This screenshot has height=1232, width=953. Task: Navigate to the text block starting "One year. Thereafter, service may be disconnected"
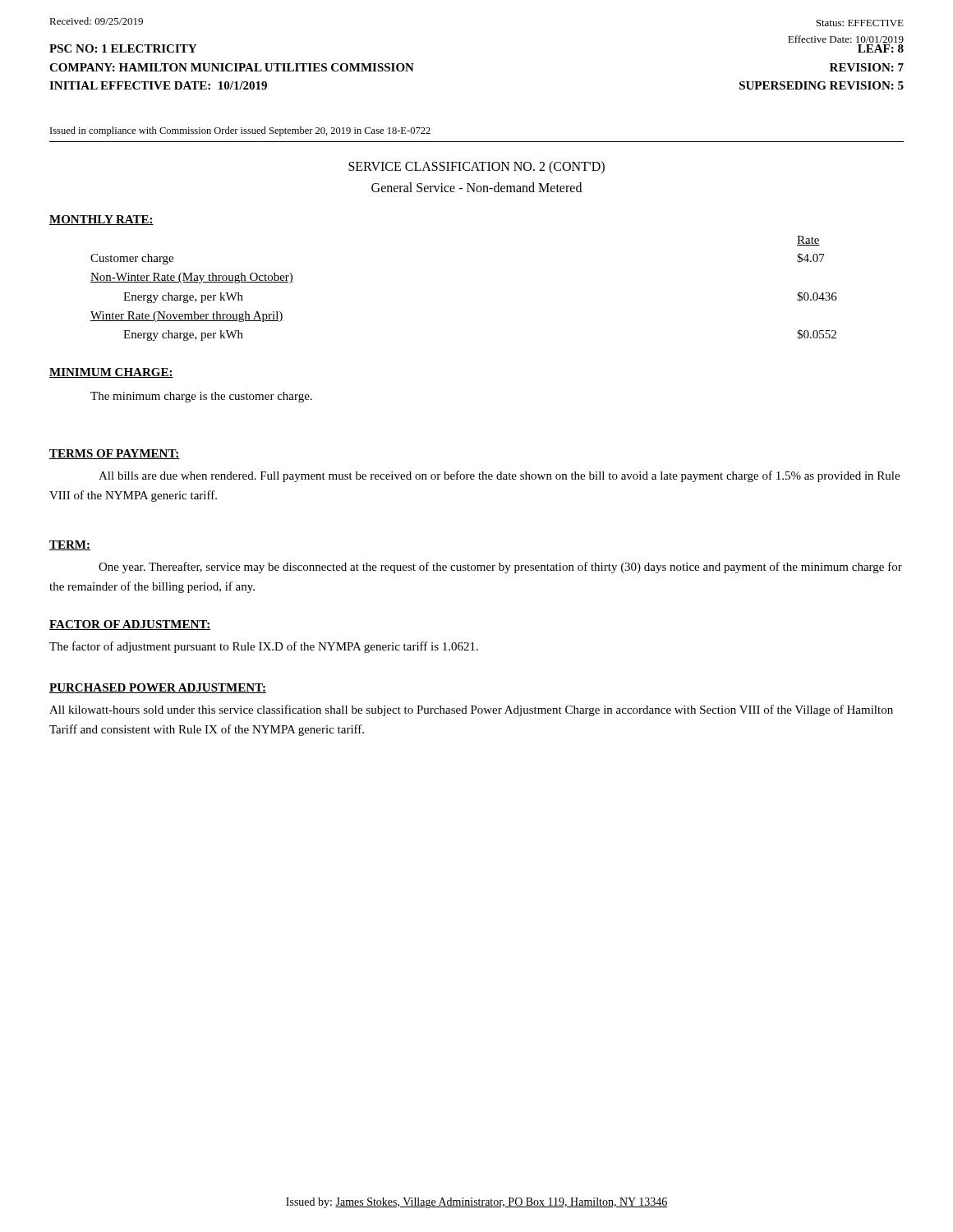(476, 577)
